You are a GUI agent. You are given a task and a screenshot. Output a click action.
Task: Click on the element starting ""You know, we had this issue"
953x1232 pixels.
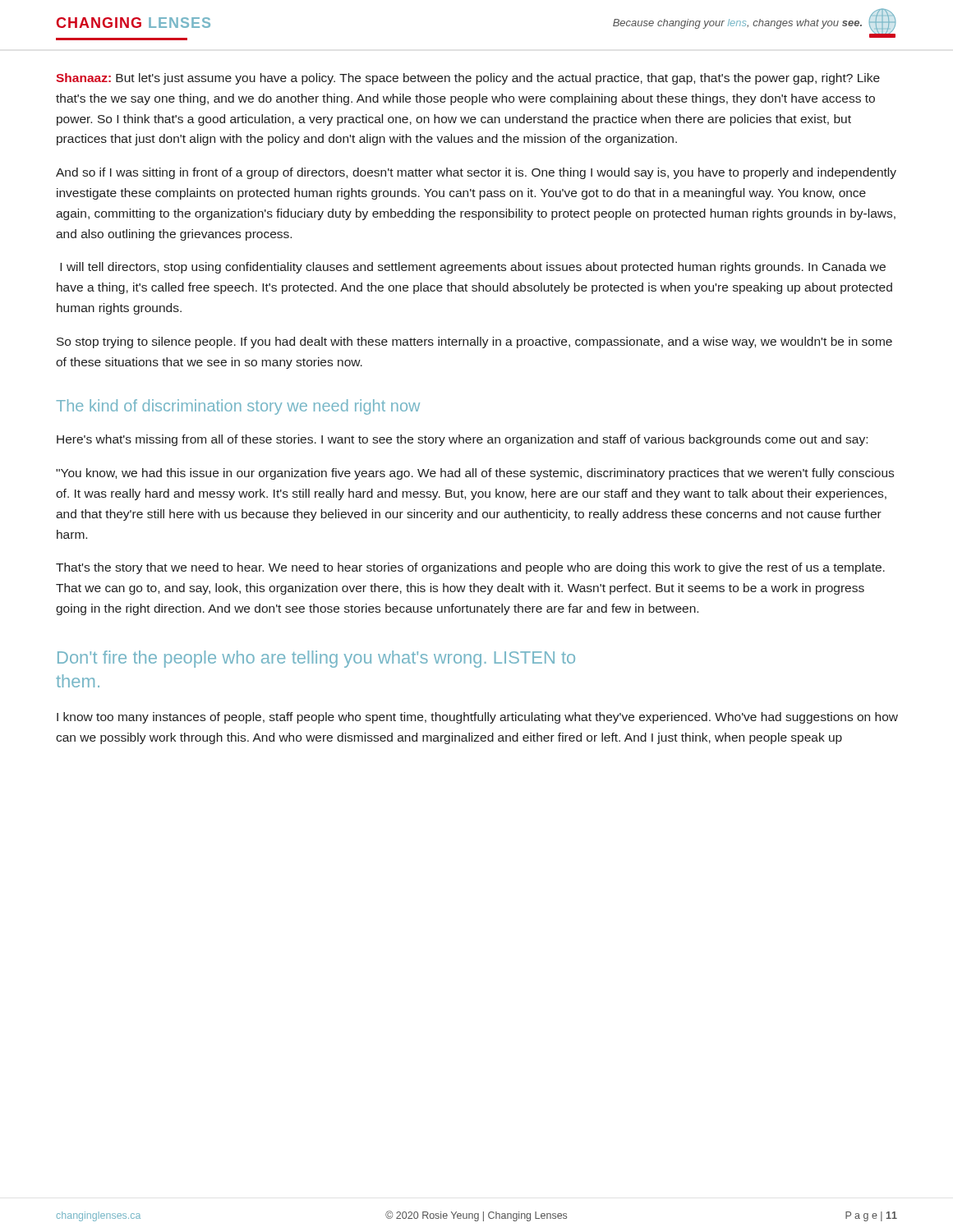[x=475, y=503]
